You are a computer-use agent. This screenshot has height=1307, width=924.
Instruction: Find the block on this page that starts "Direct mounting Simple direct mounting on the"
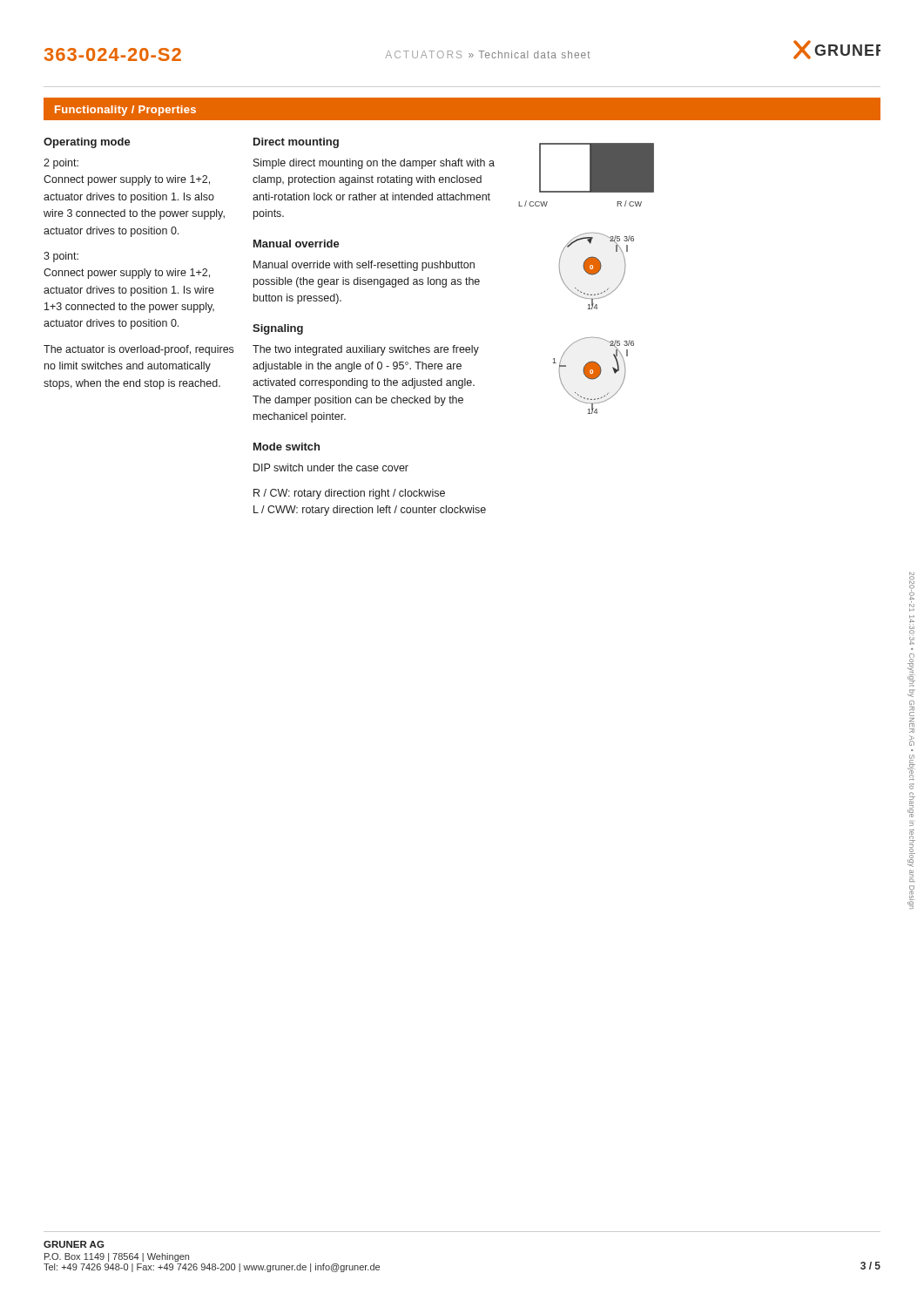[296, 143]
